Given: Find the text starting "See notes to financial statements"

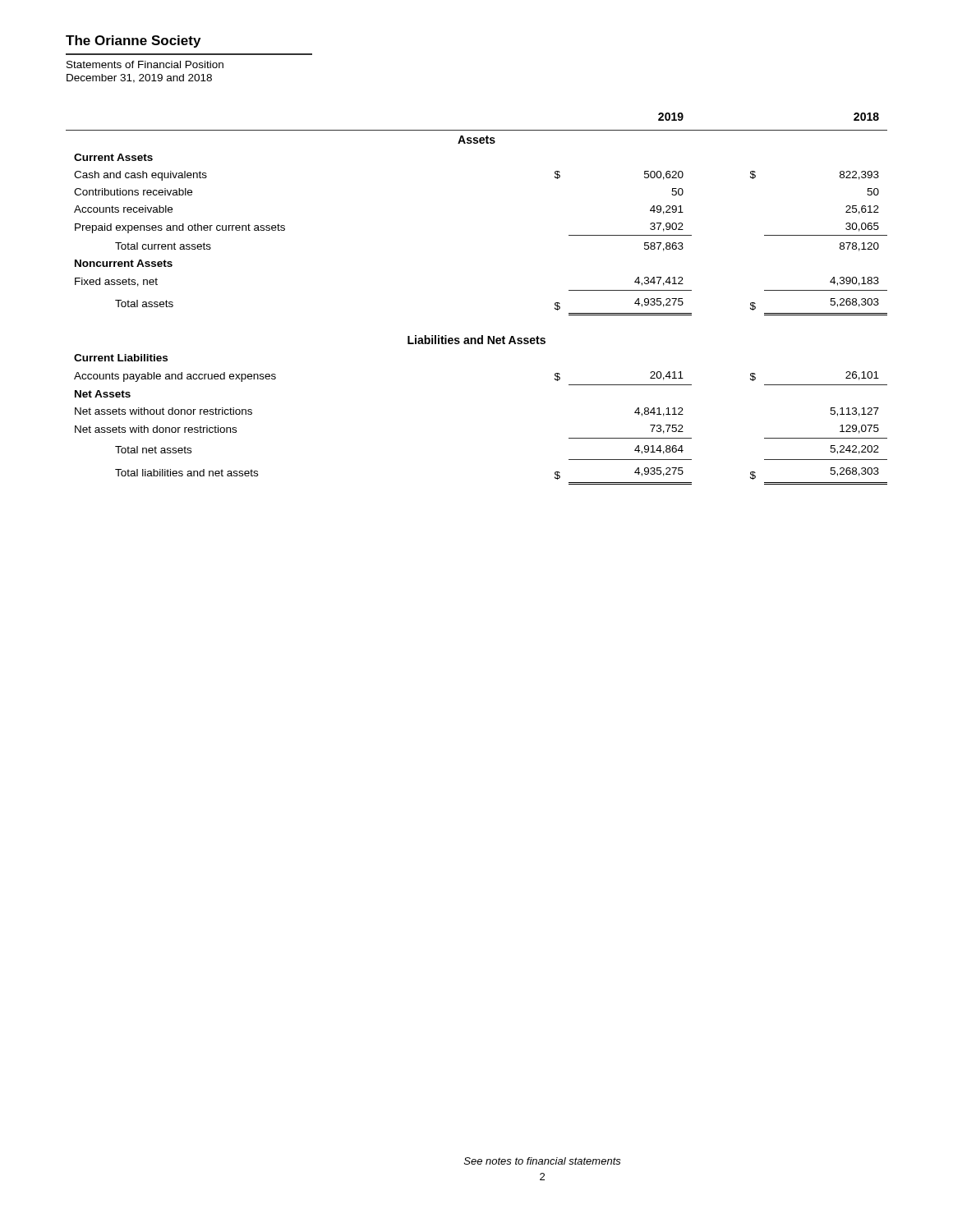Looking at the screenshot, I should click(x=542, y=1161).
